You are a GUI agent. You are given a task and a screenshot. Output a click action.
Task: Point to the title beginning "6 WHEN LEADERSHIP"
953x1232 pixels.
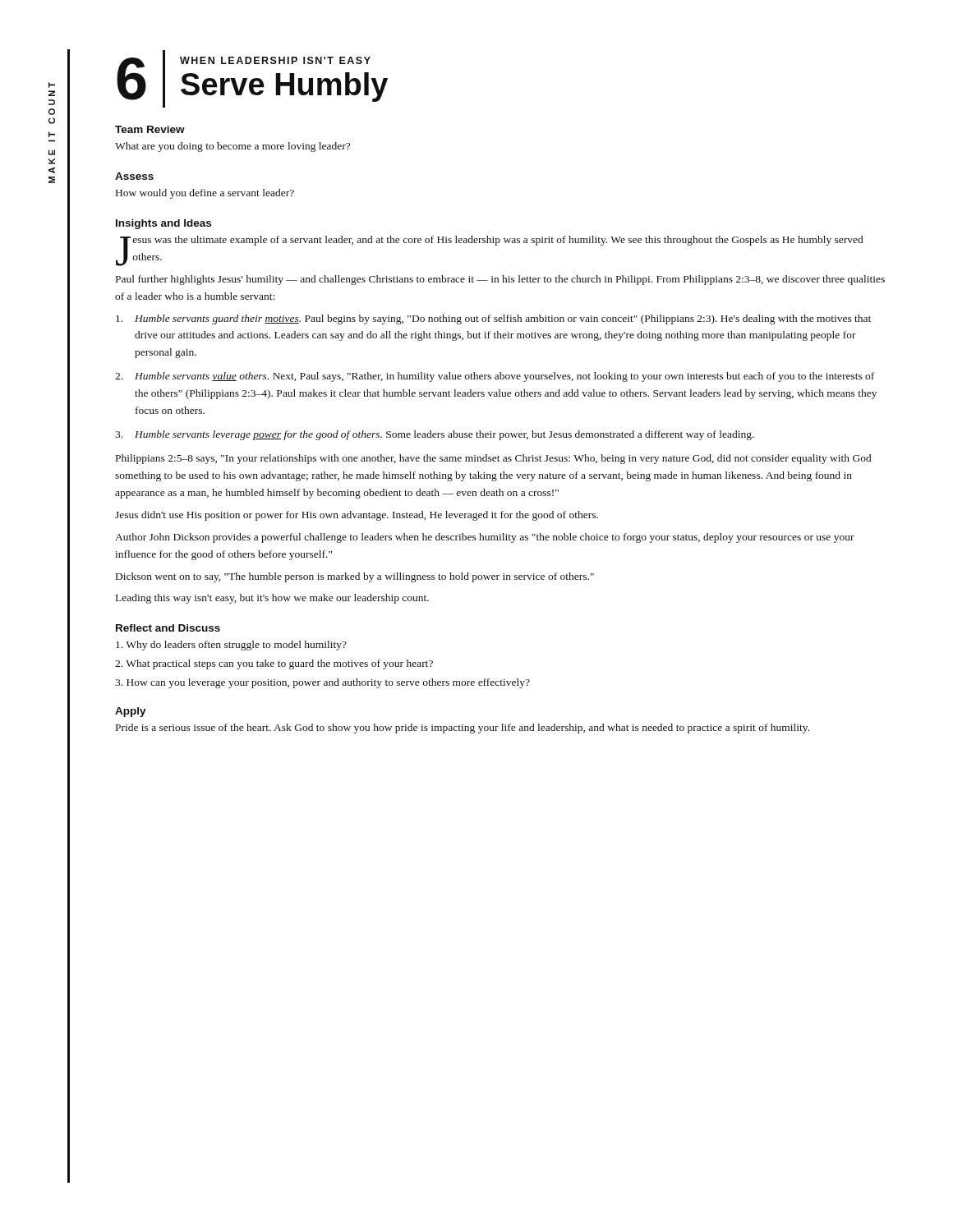click(x=252, y=79)
